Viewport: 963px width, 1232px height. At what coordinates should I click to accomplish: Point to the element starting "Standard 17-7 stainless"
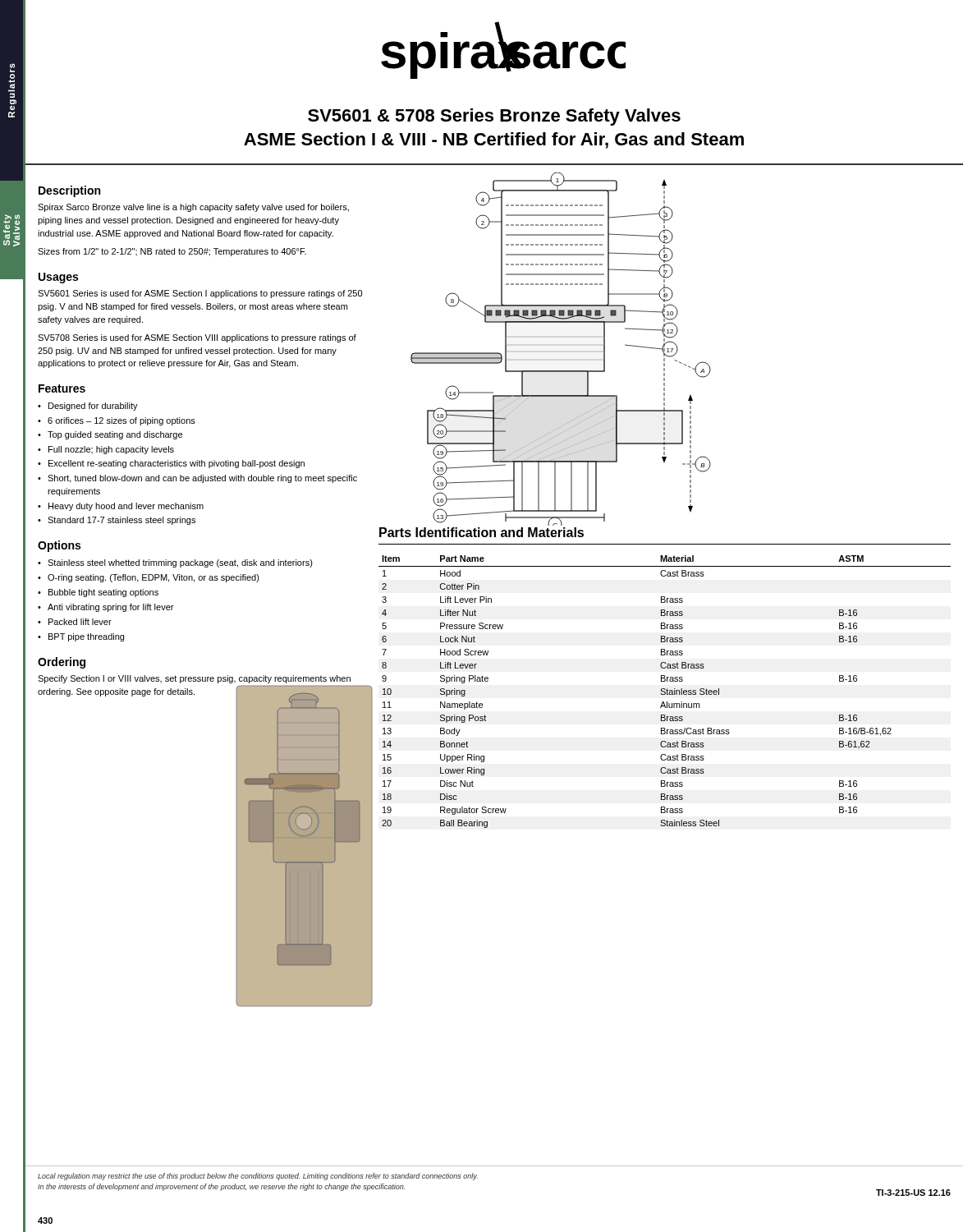pyautogui.click(x=122, y=520)
